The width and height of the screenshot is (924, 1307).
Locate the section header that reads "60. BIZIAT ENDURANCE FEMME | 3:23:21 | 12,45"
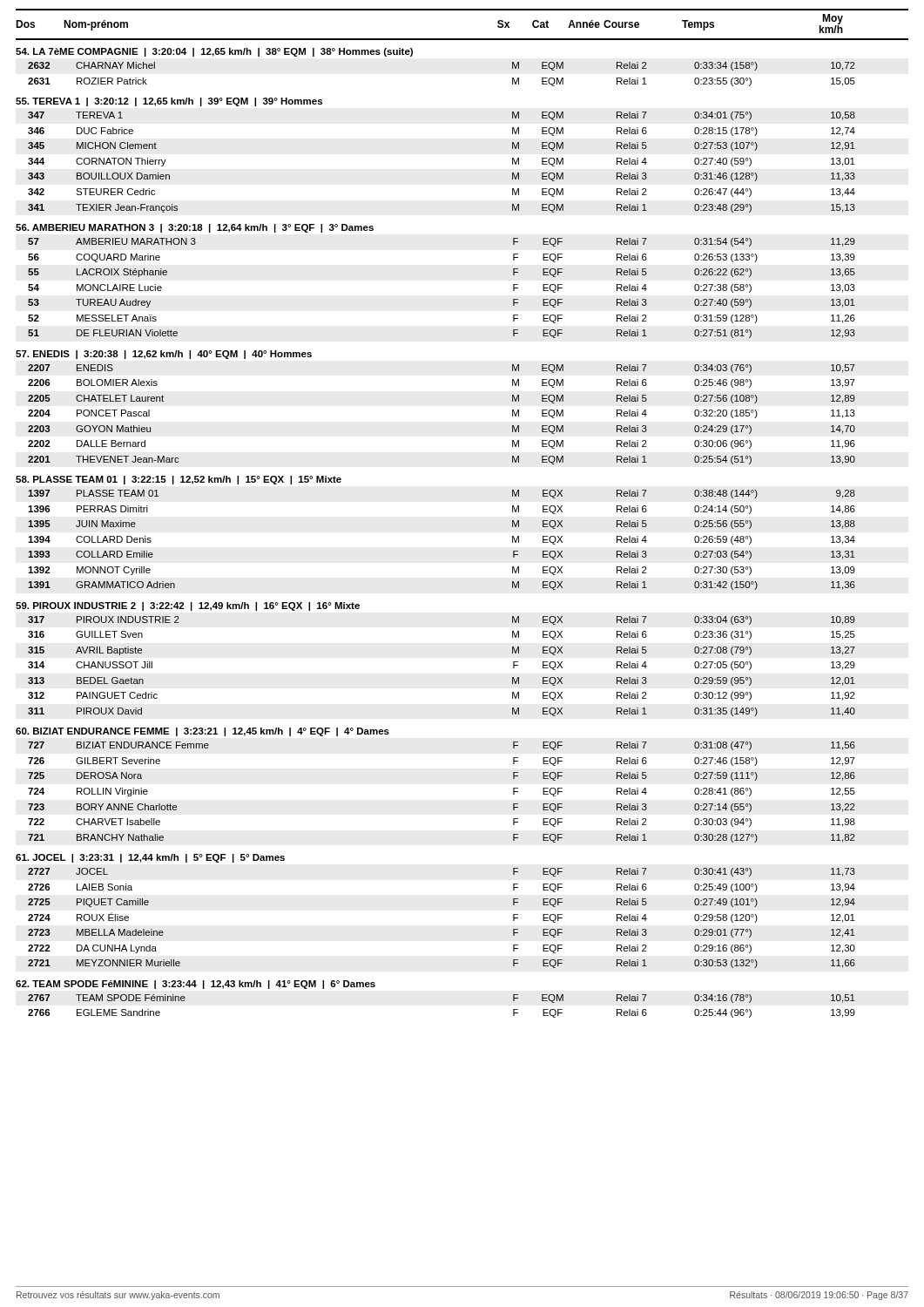click(x=202, y=731)
